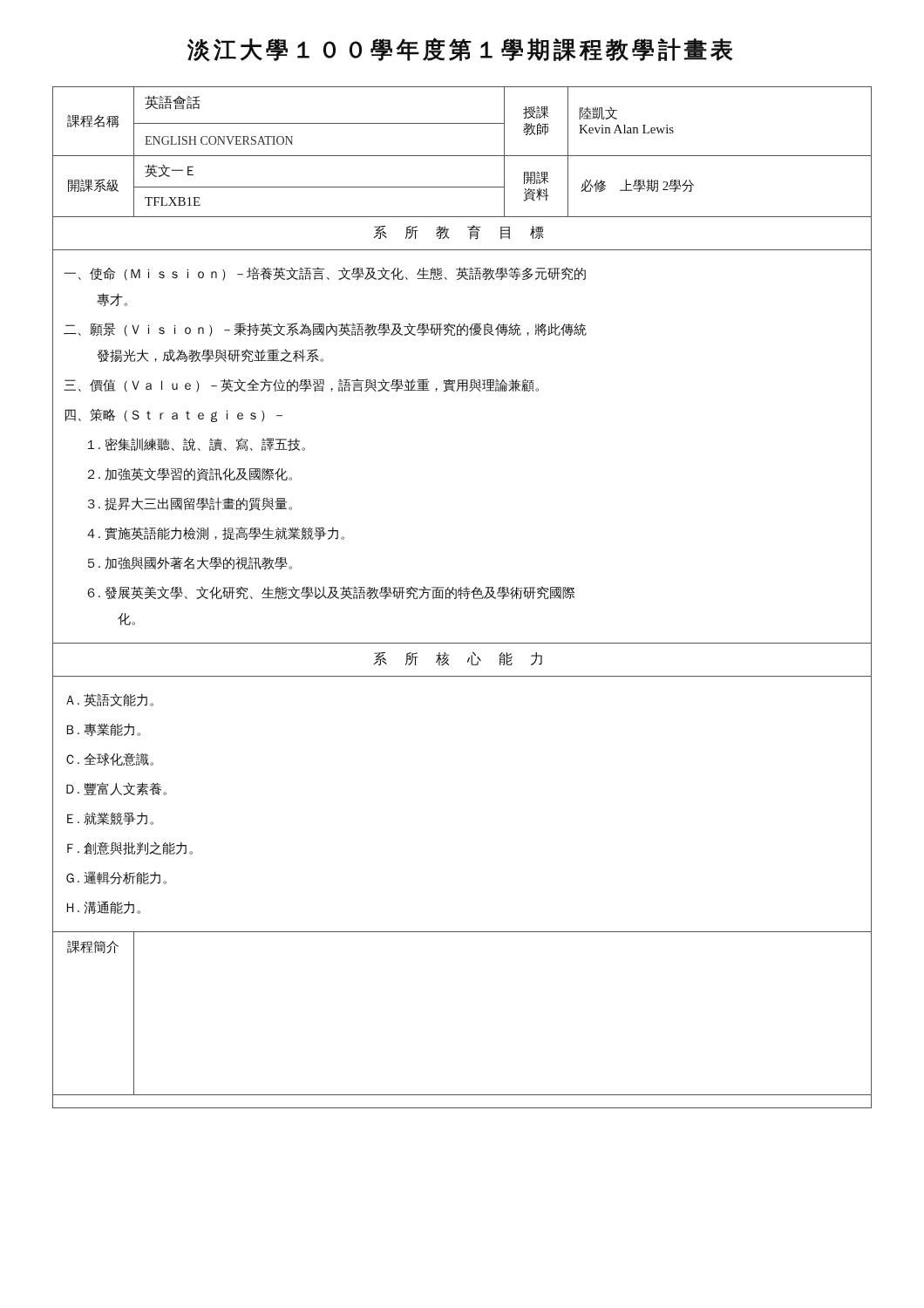
Task: Click on the region starting "一、使命（Ｍｉｓｓｉｏｎ）－培養英文語言、文學及文化、生態、英語教學等多元研究的 專才。 二、願景（Ｖｉｓｉｏｎ）－秉持英文系為國內英語教學及文學研究的優良傳統，將此傳統 發揚光大，成為教學與研究並重之科系。"
Action: pos(325,274)
